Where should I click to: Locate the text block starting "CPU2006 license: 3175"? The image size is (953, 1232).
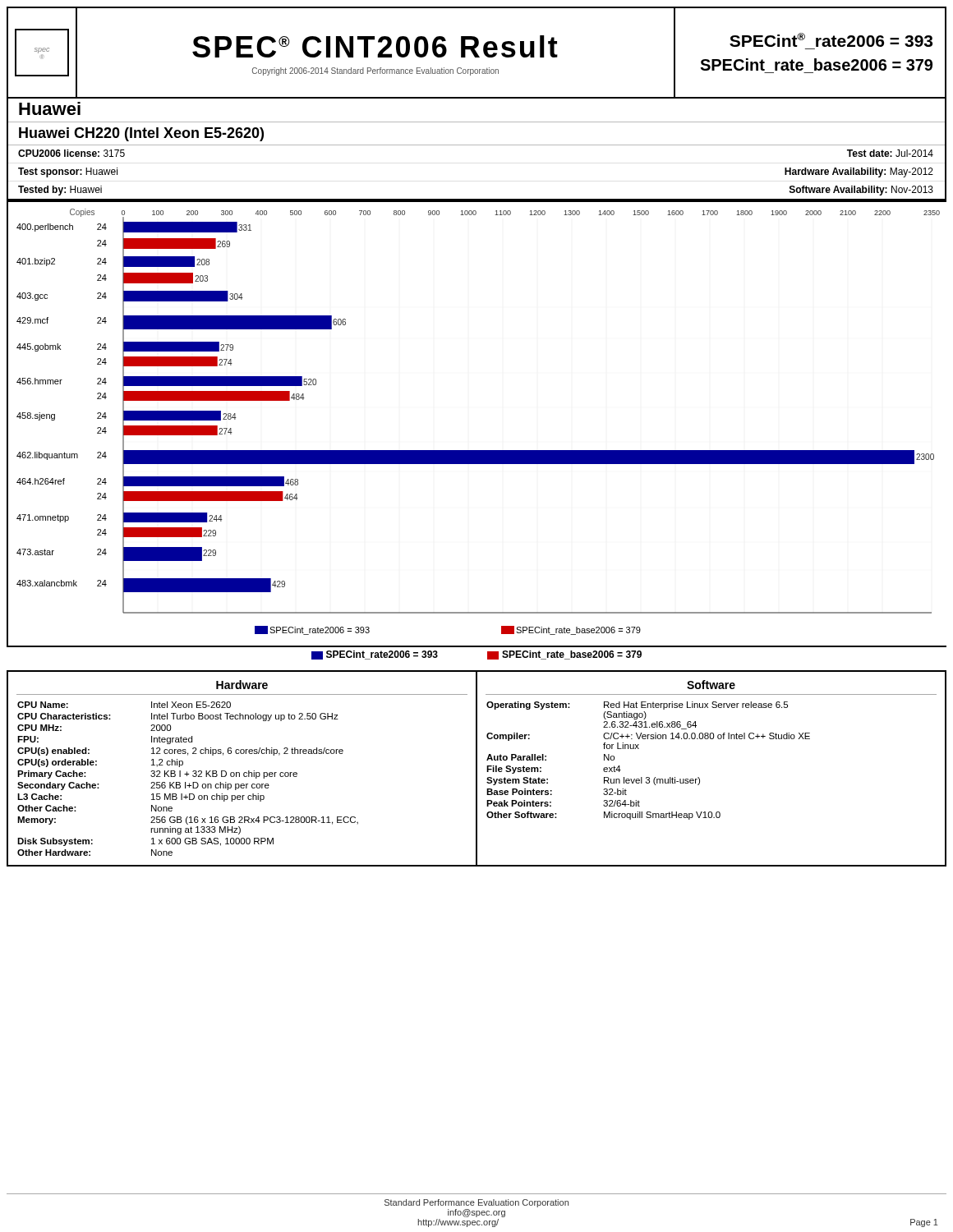pyautogui.click(x=476, y=154)
